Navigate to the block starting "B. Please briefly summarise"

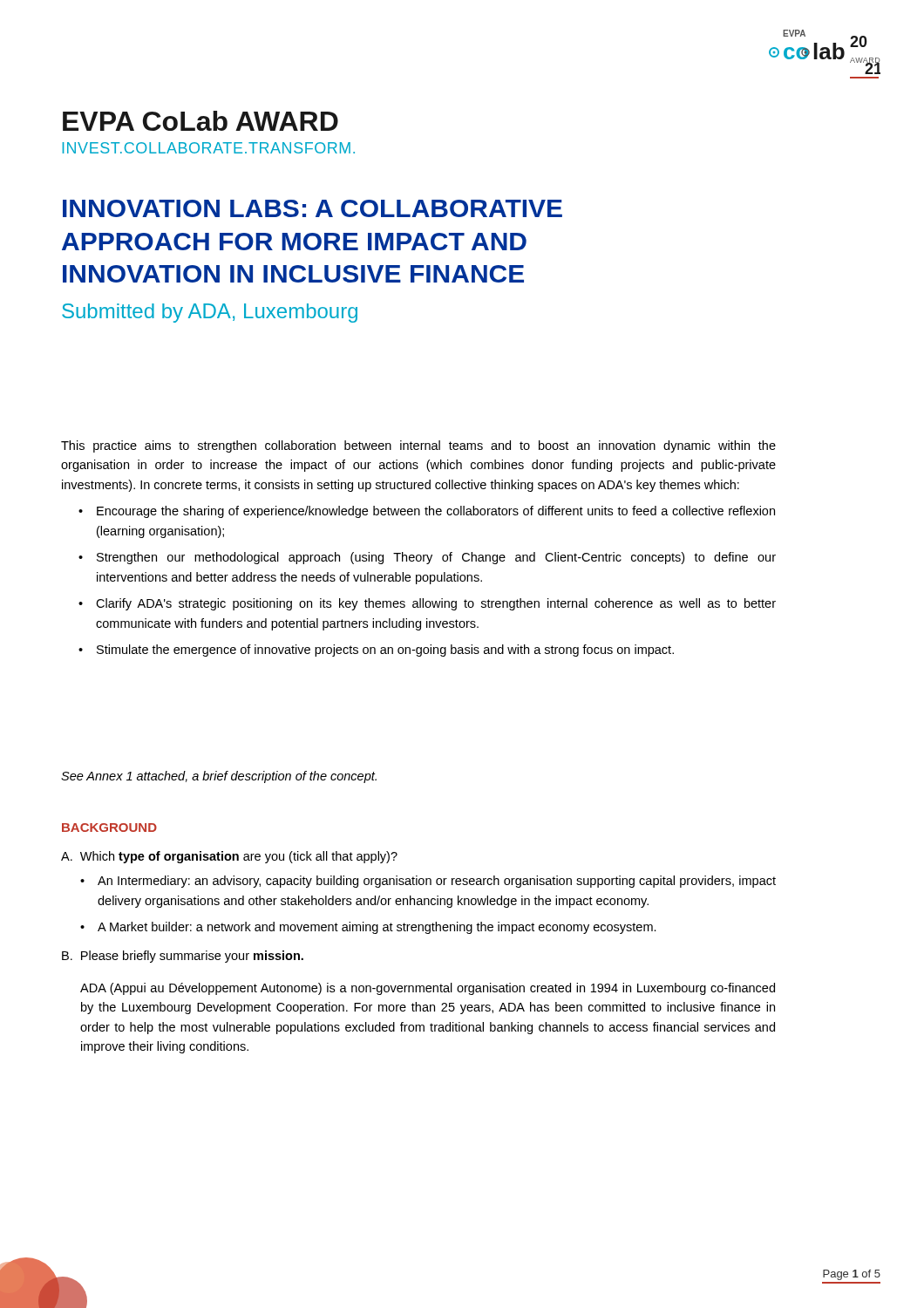pyautogui.click(x=183, y=956)
